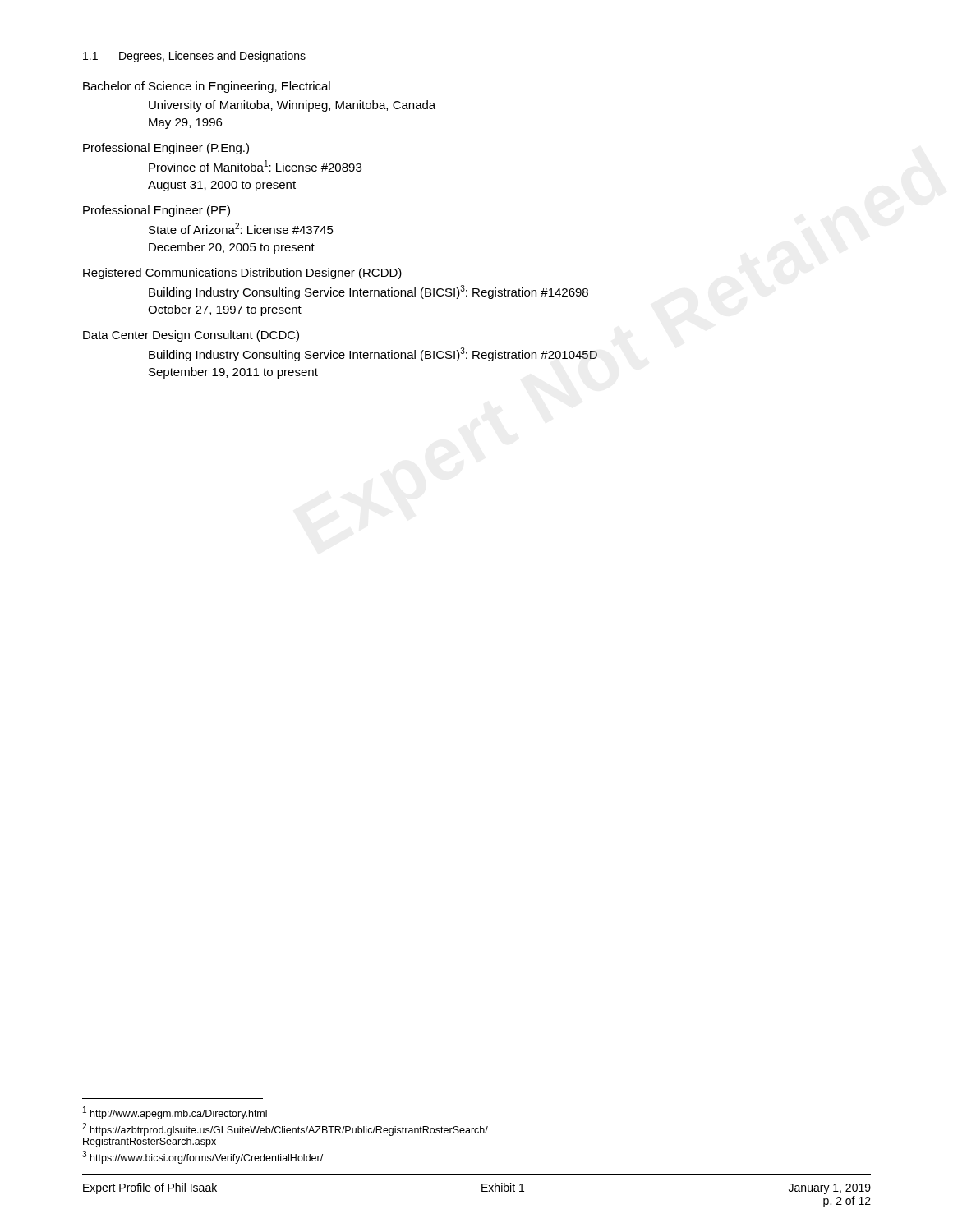The height and width of the screenshot is (1232, 953).
Task: Find the text that says "September 19, 2011 to present"
Action: [x=233, y=372]
